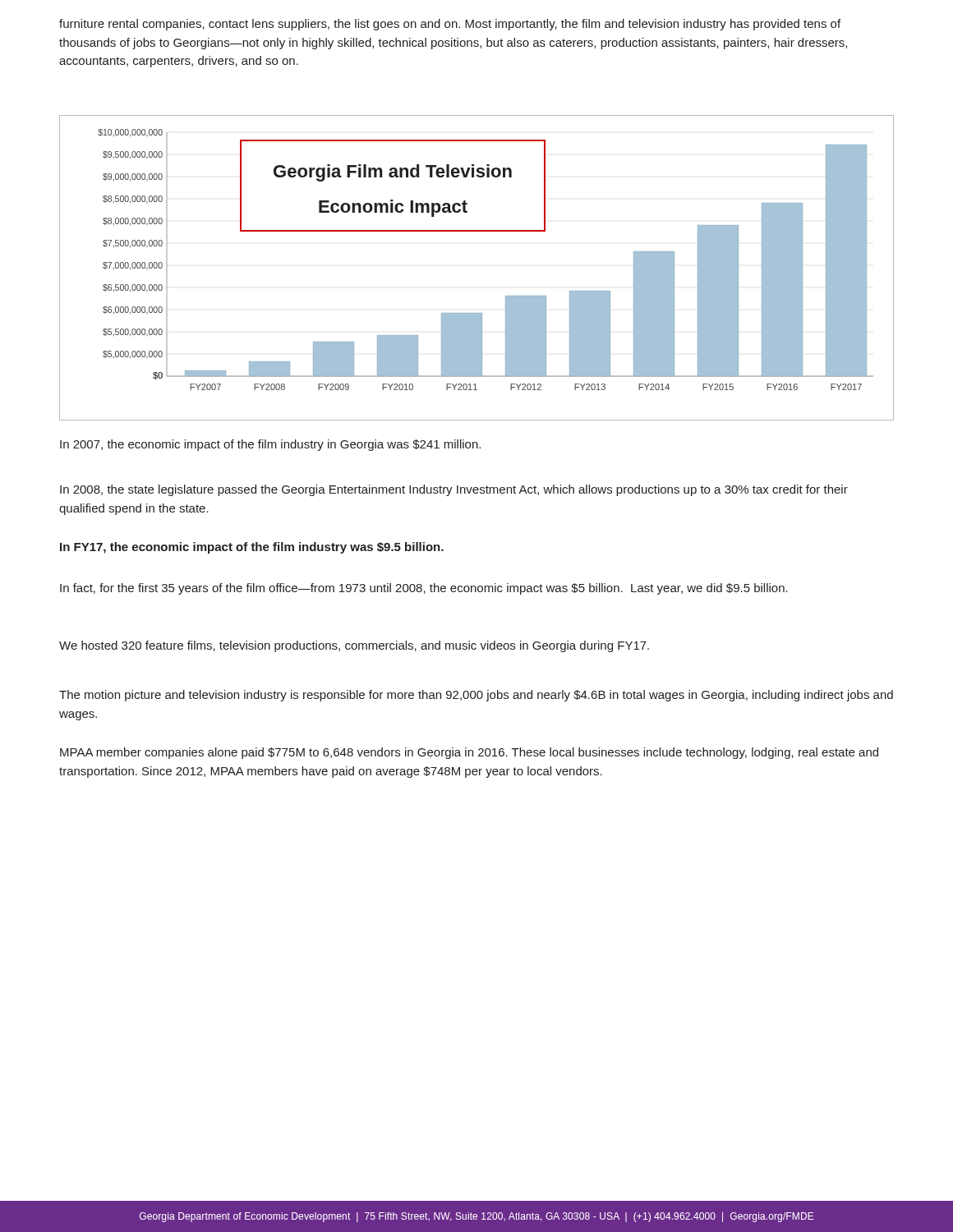
Task: Select the bar chart
Action: [476, 268]
